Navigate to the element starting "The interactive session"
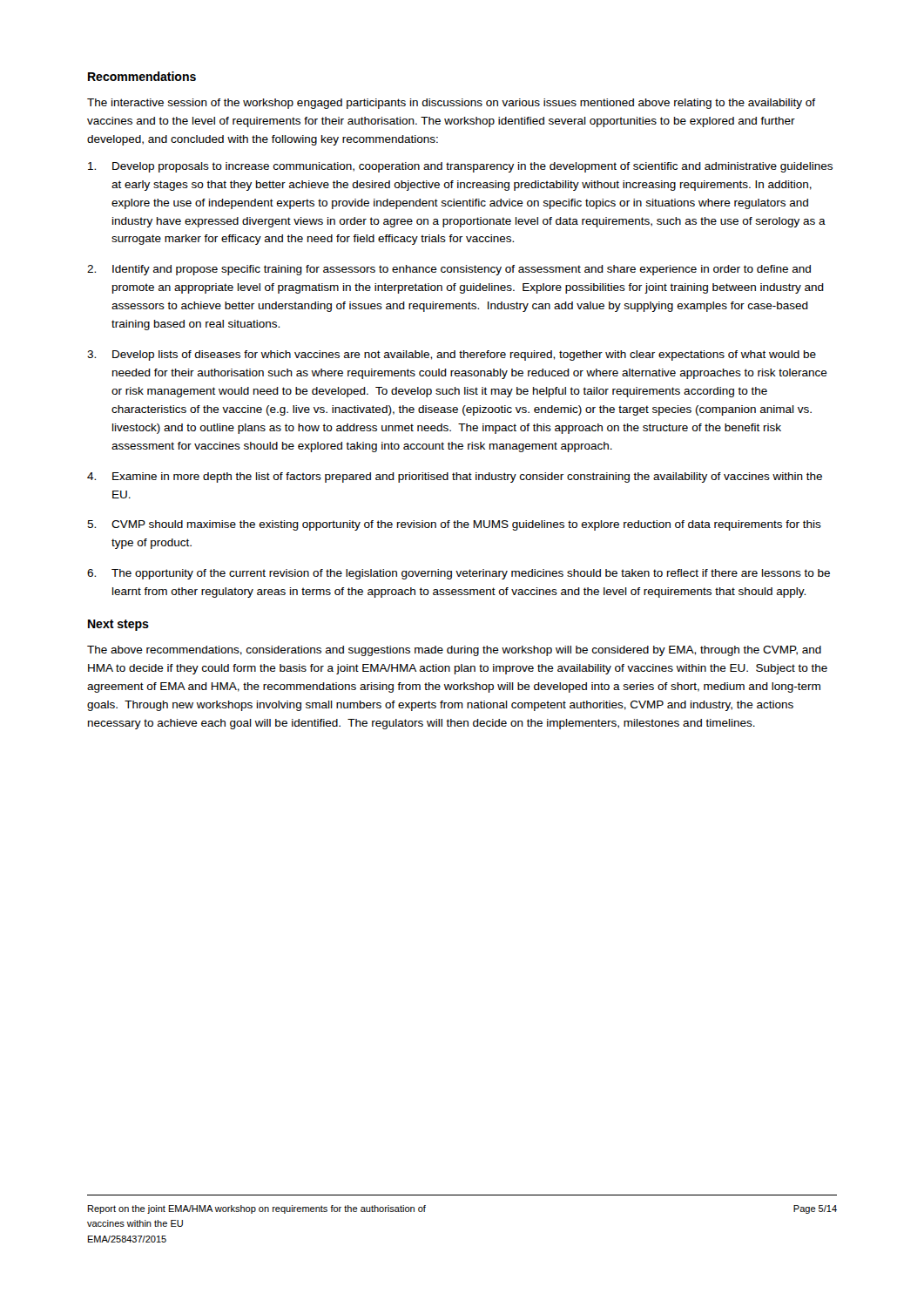Image resolution: width=924 pixels, height=1307 pixels. click(451, 121)
